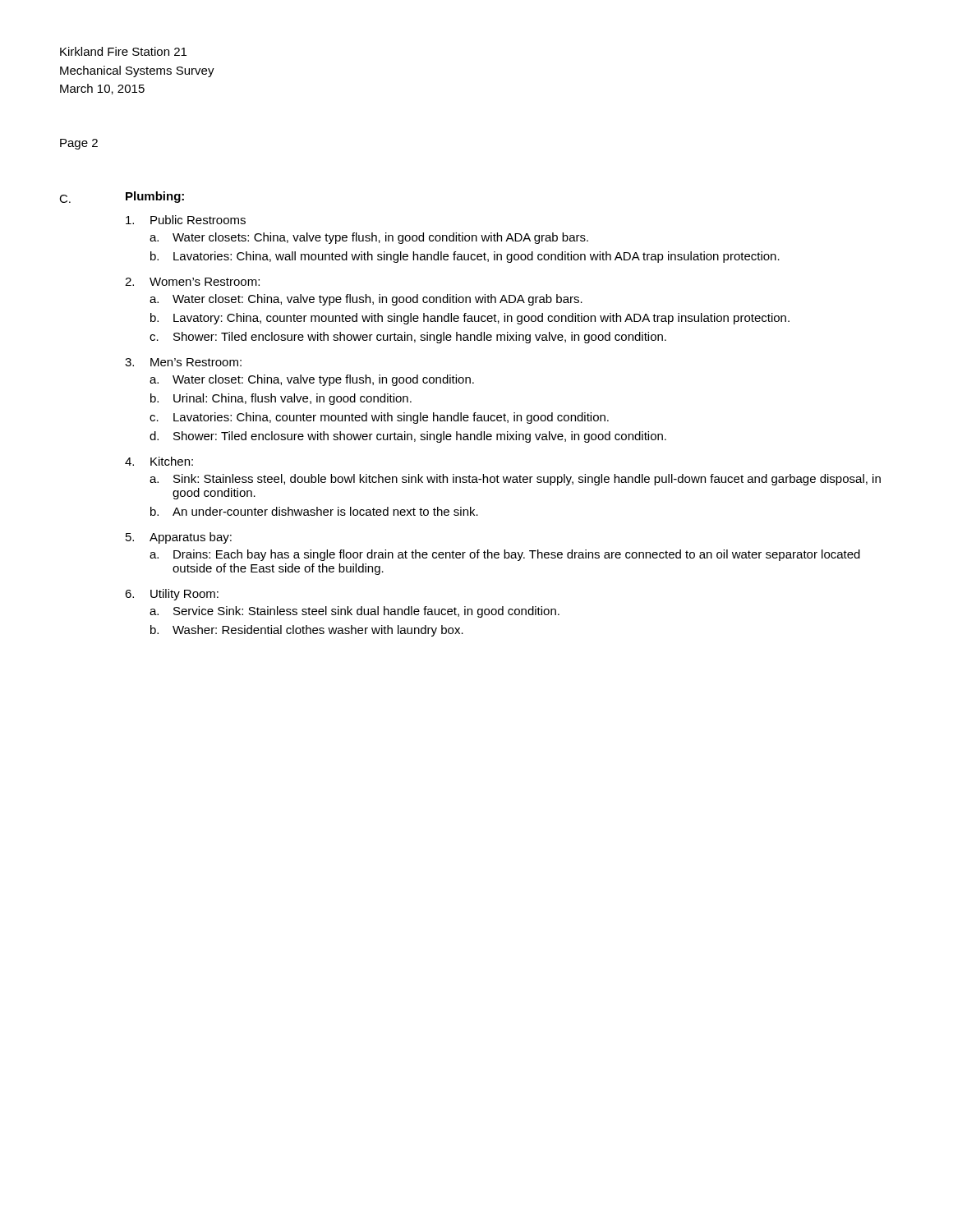
Task: Locate the list item containing "6. Utility Room:"
Action: coord(172,593)
